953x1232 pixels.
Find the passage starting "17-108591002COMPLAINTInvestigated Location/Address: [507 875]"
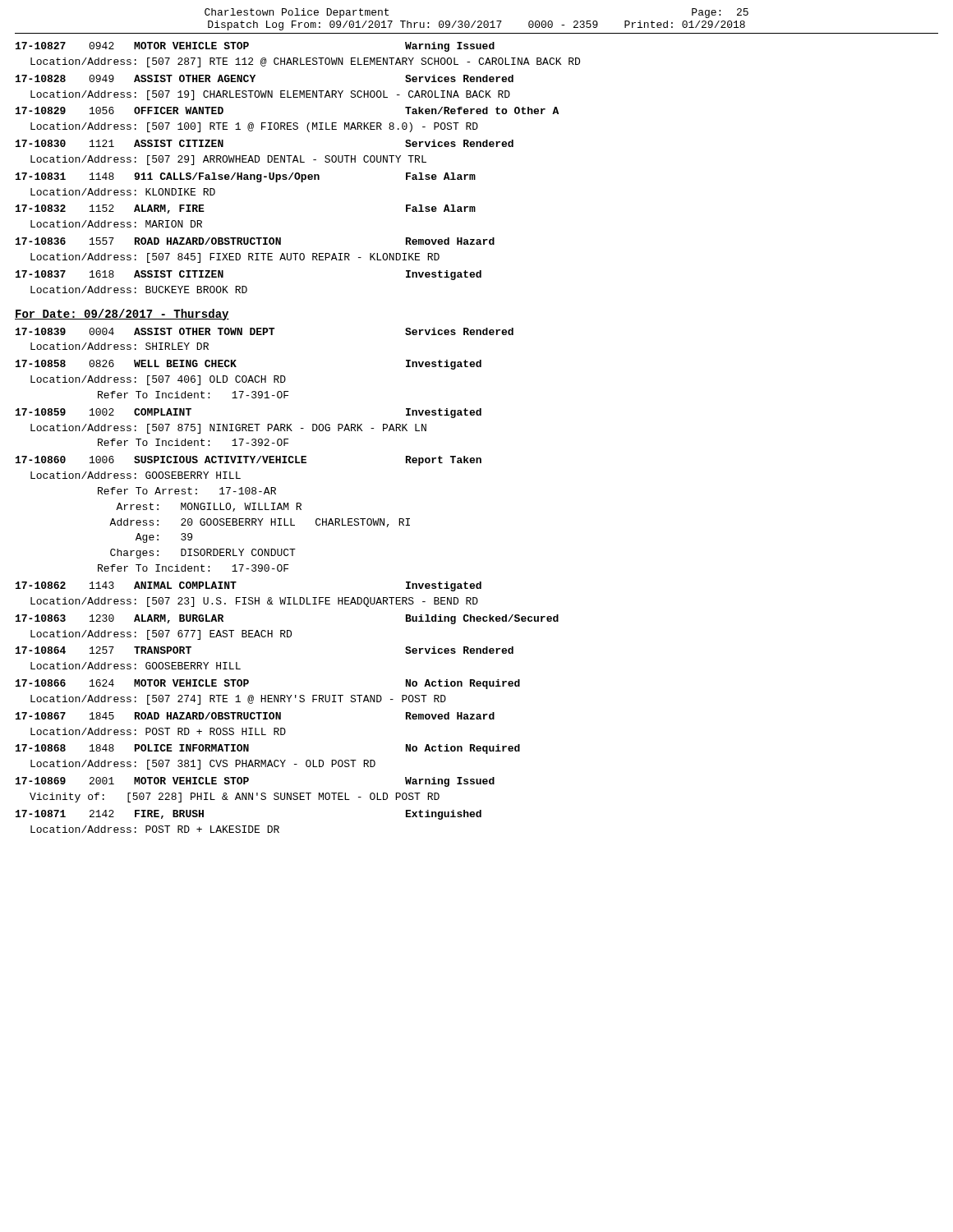(249, 427)
